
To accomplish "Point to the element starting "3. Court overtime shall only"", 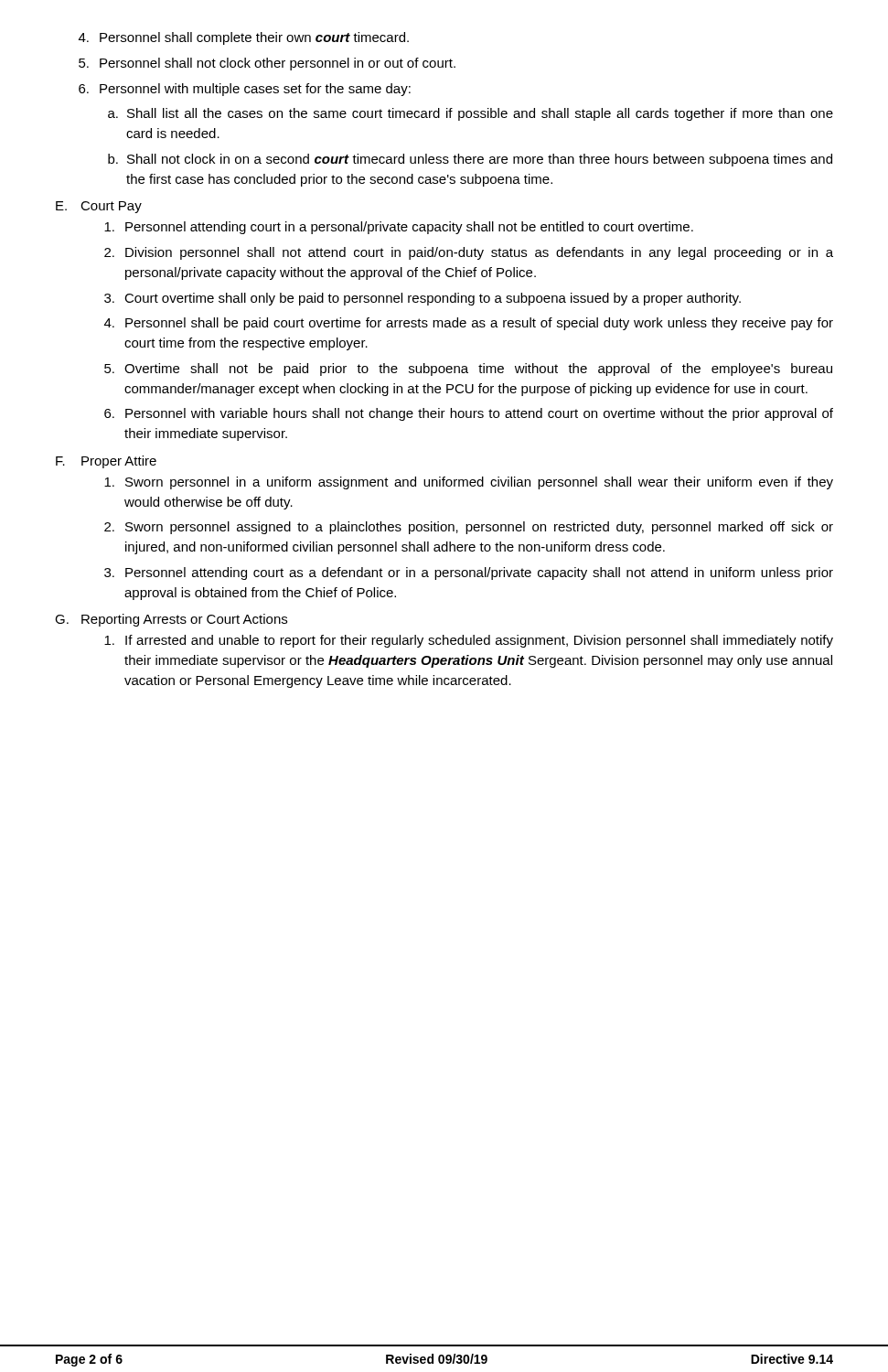I will tap(457, 298).
